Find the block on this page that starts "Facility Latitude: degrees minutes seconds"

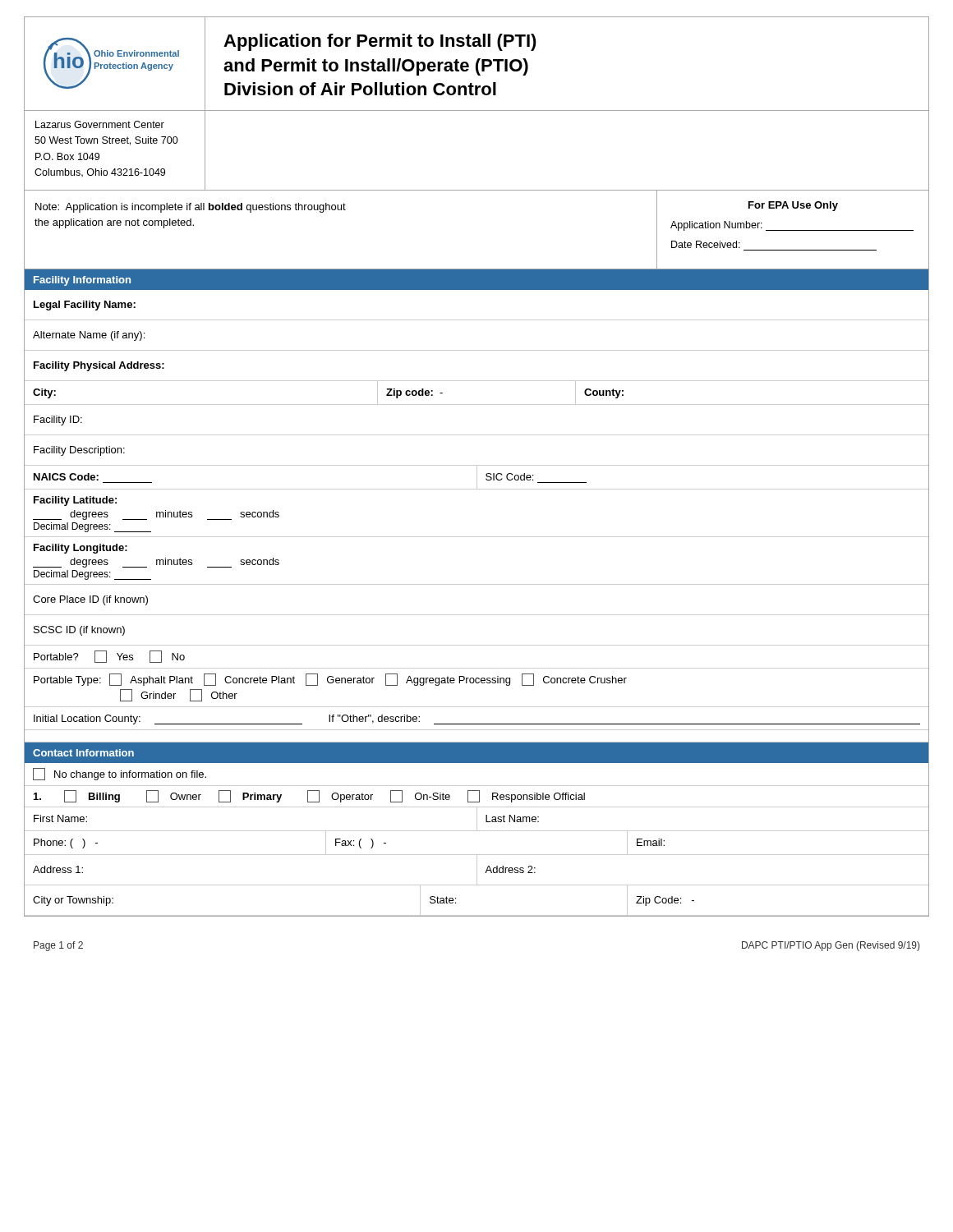pos(75,501)
